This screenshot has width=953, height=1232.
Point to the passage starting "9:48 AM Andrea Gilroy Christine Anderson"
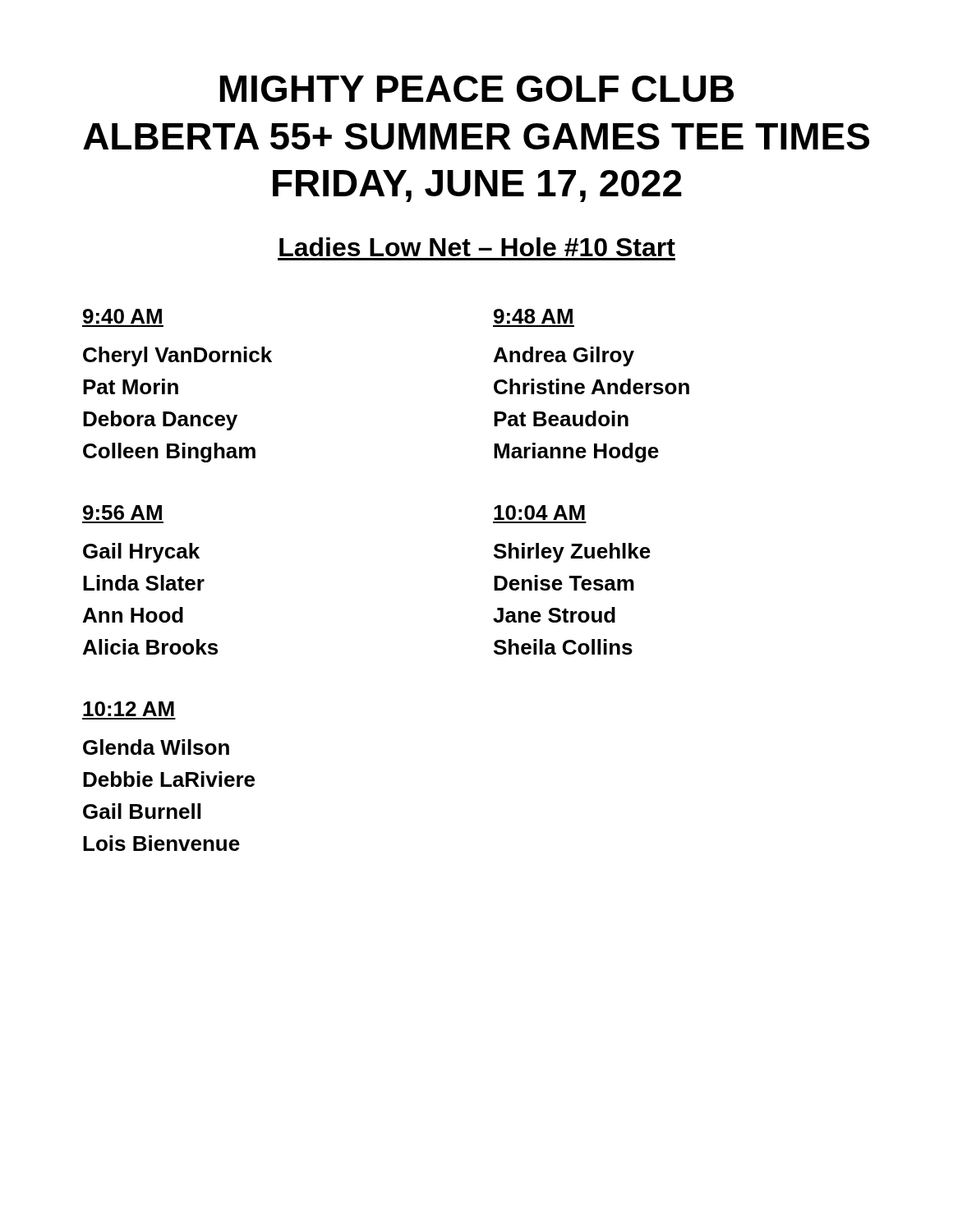[682, 385]
